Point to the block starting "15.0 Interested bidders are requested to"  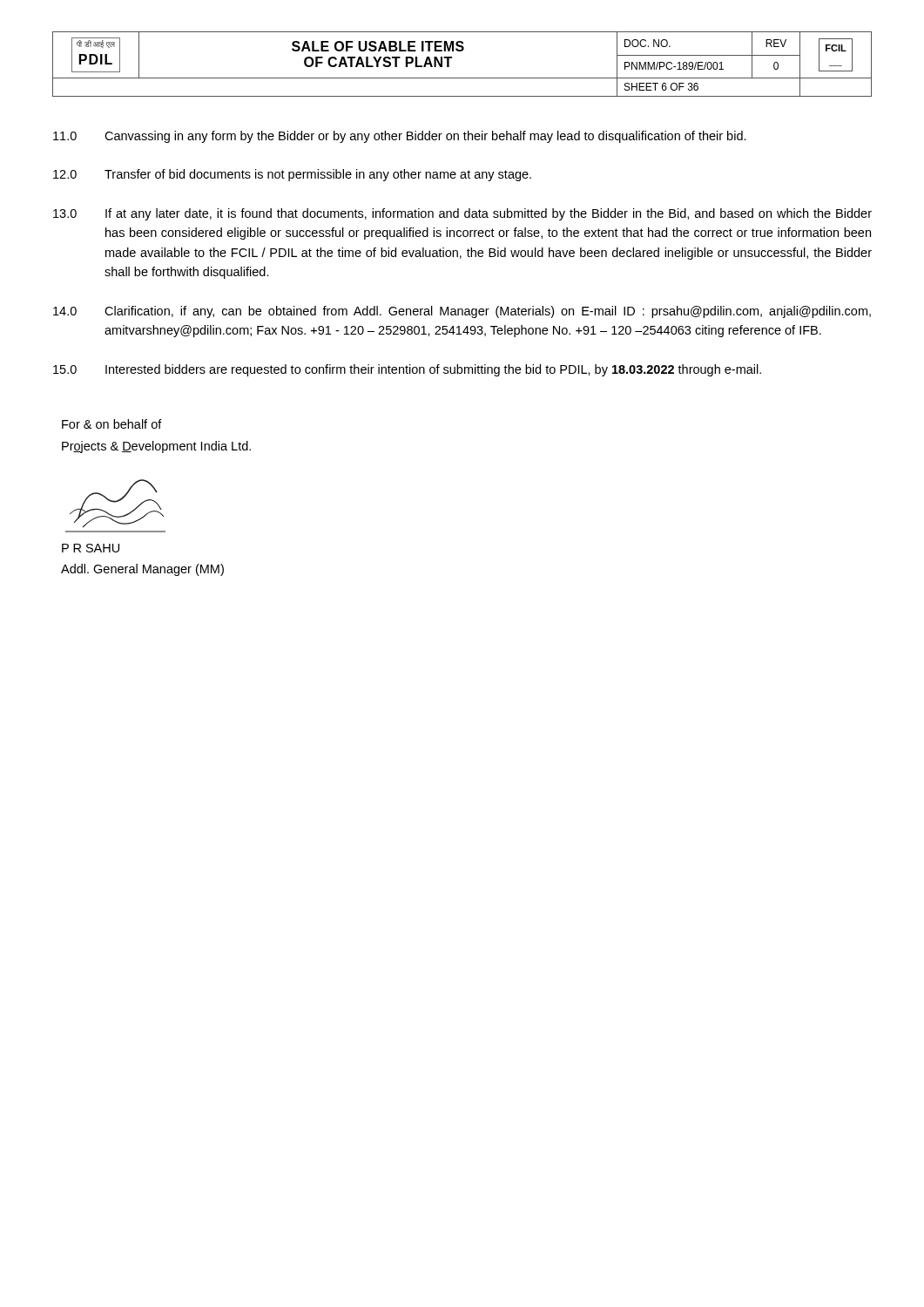[462, 369]
